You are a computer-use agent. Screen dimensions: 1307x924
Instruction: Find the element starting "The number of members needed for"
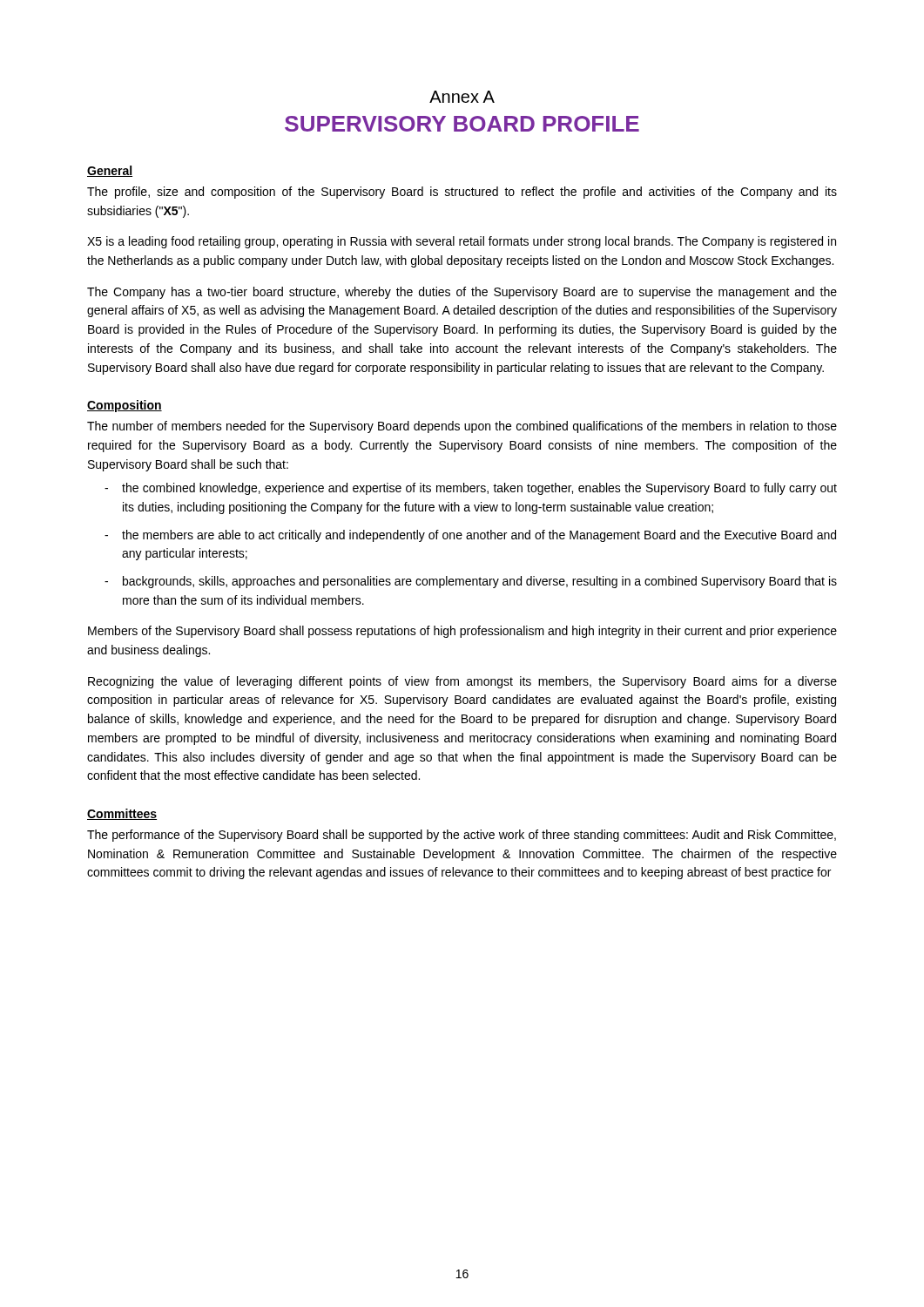pos(462,445)
